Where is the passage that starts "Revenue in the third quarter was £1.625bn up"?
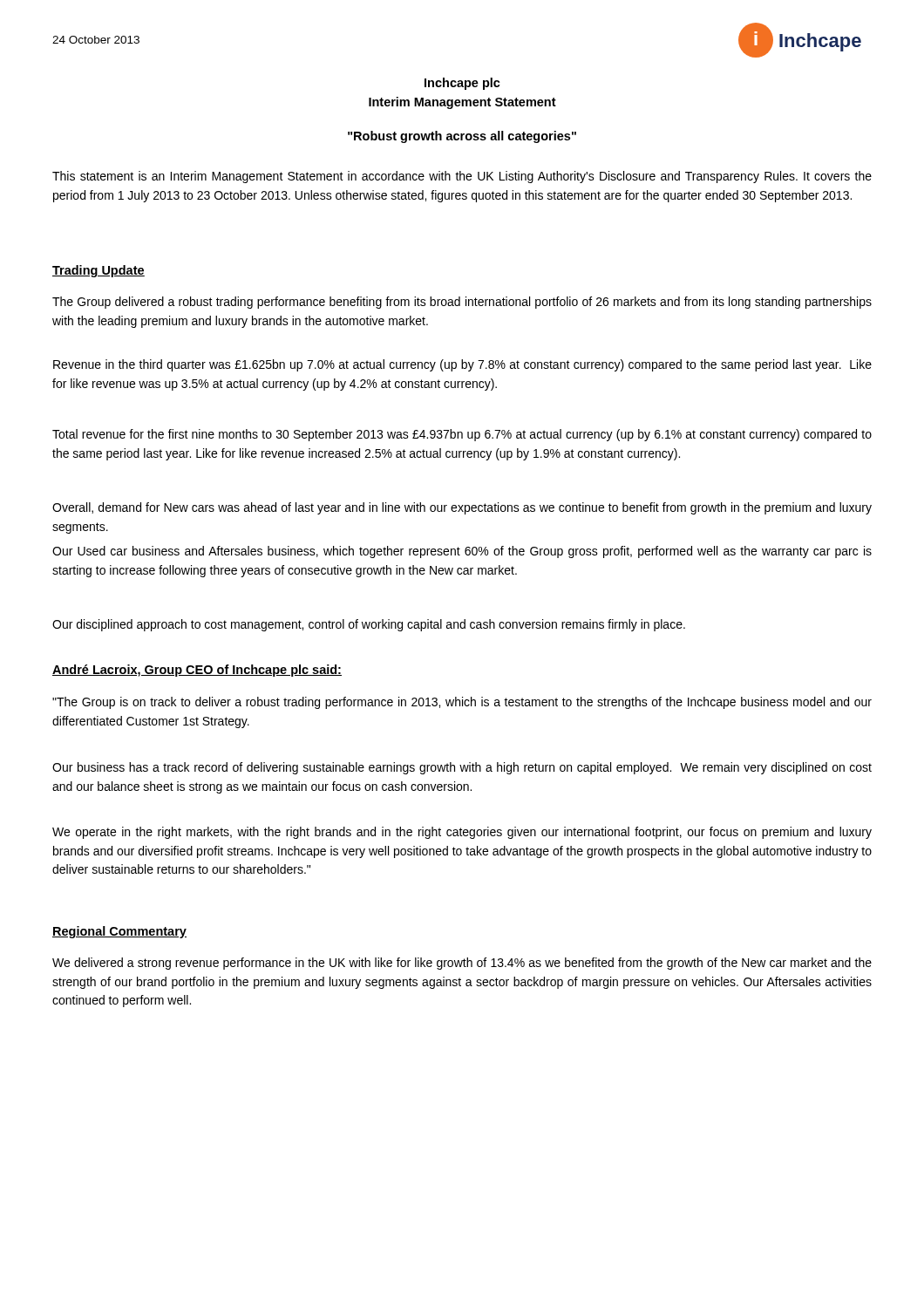924x1308 pixels. coord(462,374)
